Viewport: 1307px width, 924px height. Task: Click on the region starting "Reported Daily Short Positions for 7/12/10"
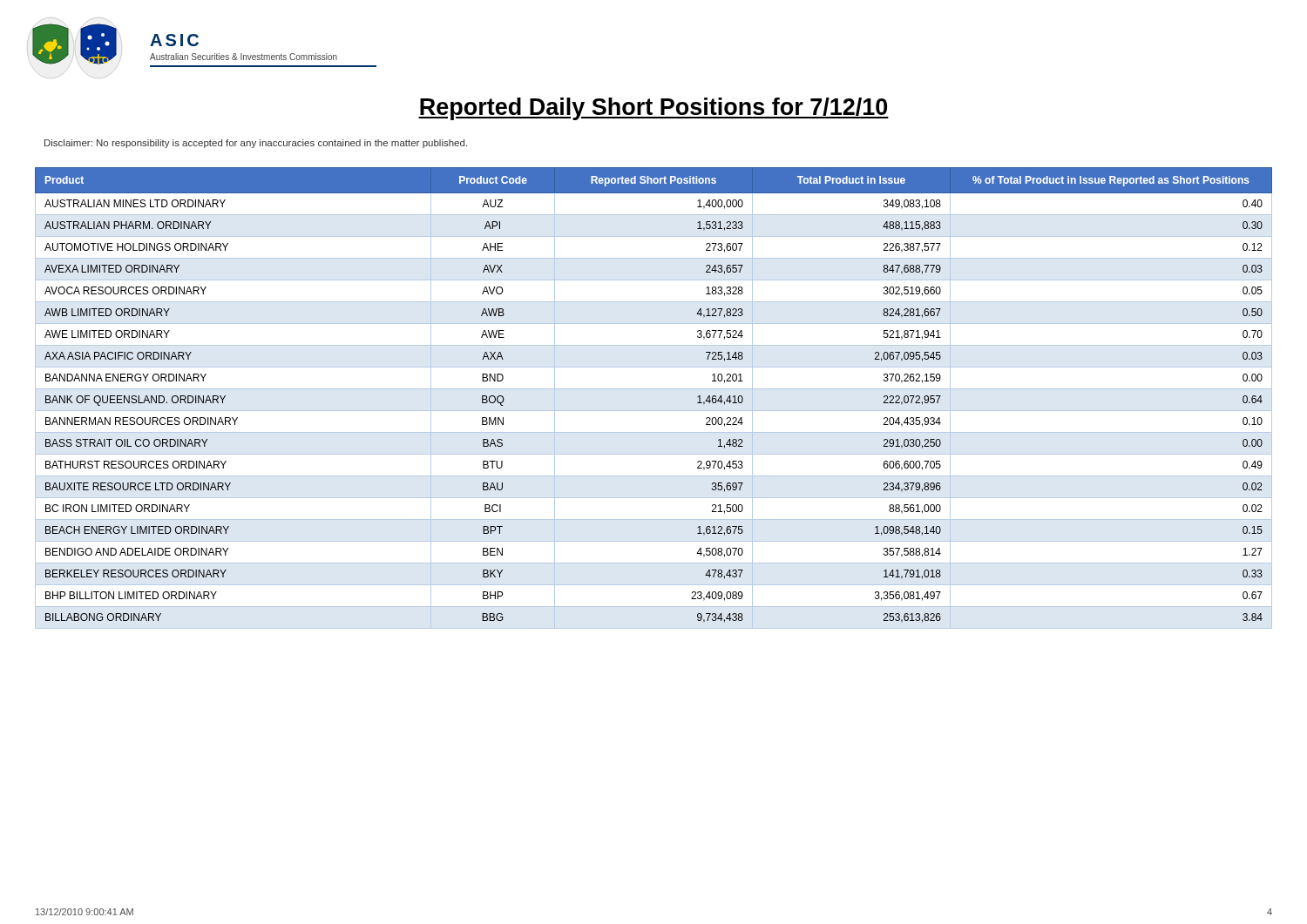(654, 108)
